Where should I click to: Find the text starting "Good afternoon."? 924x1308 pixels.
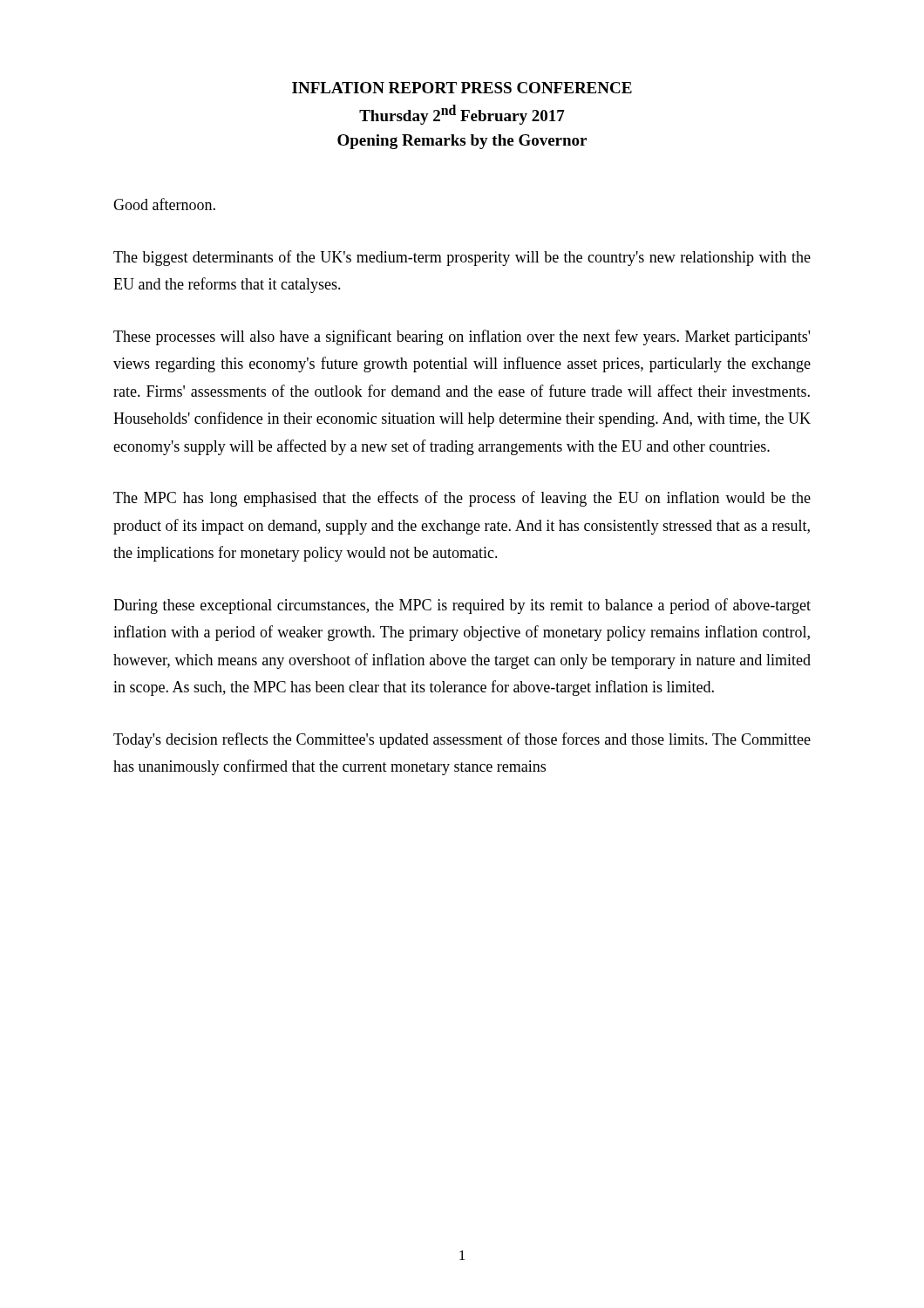(165, 205)
